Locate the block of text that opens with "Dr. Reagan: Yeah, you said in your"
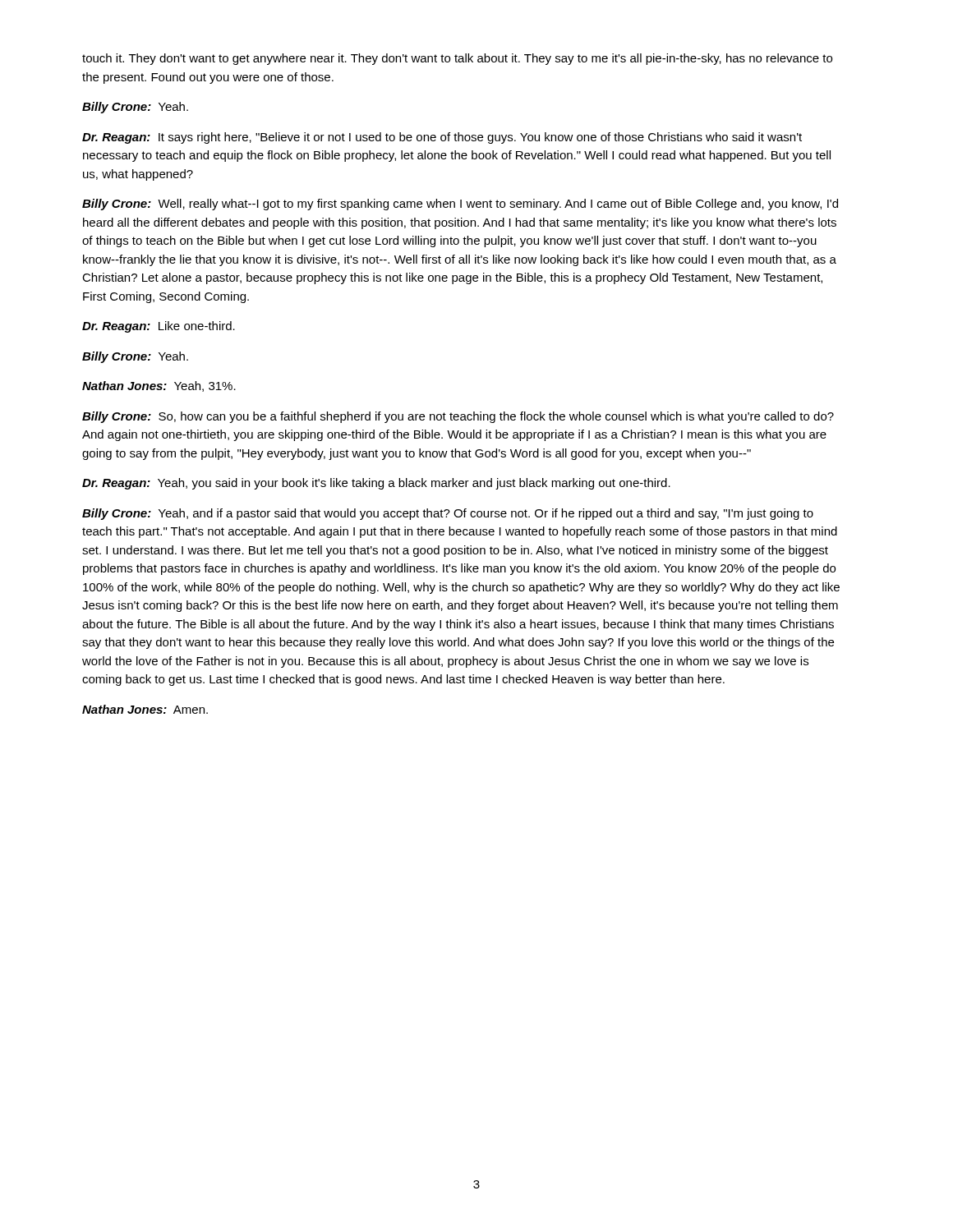 click(376, 483)
